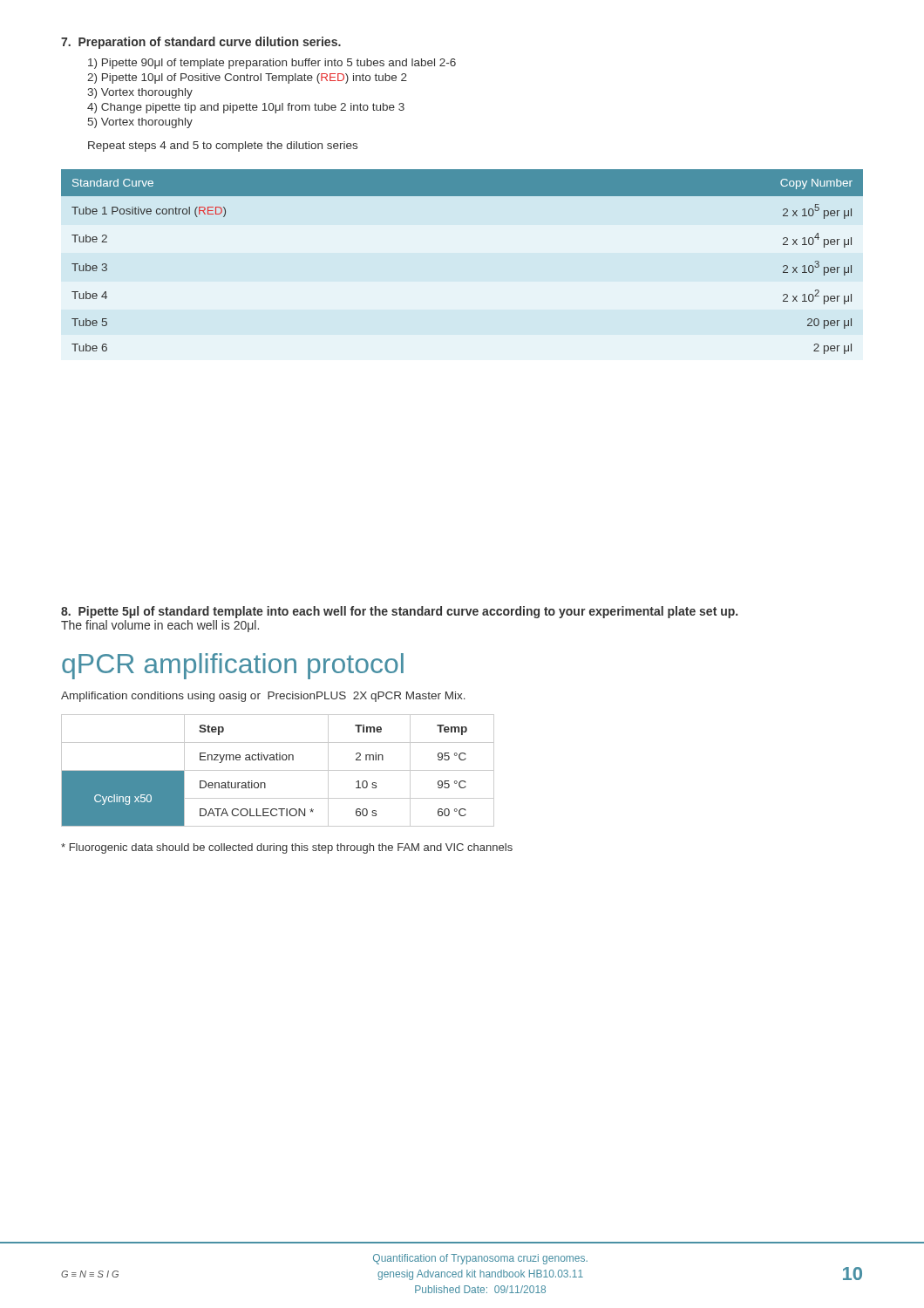Viewport: 924px width, 1308px height.
Task: Point to the block beginning "Repeat steps 4 and 5 to complete"
Action: (x=223, y=145)
